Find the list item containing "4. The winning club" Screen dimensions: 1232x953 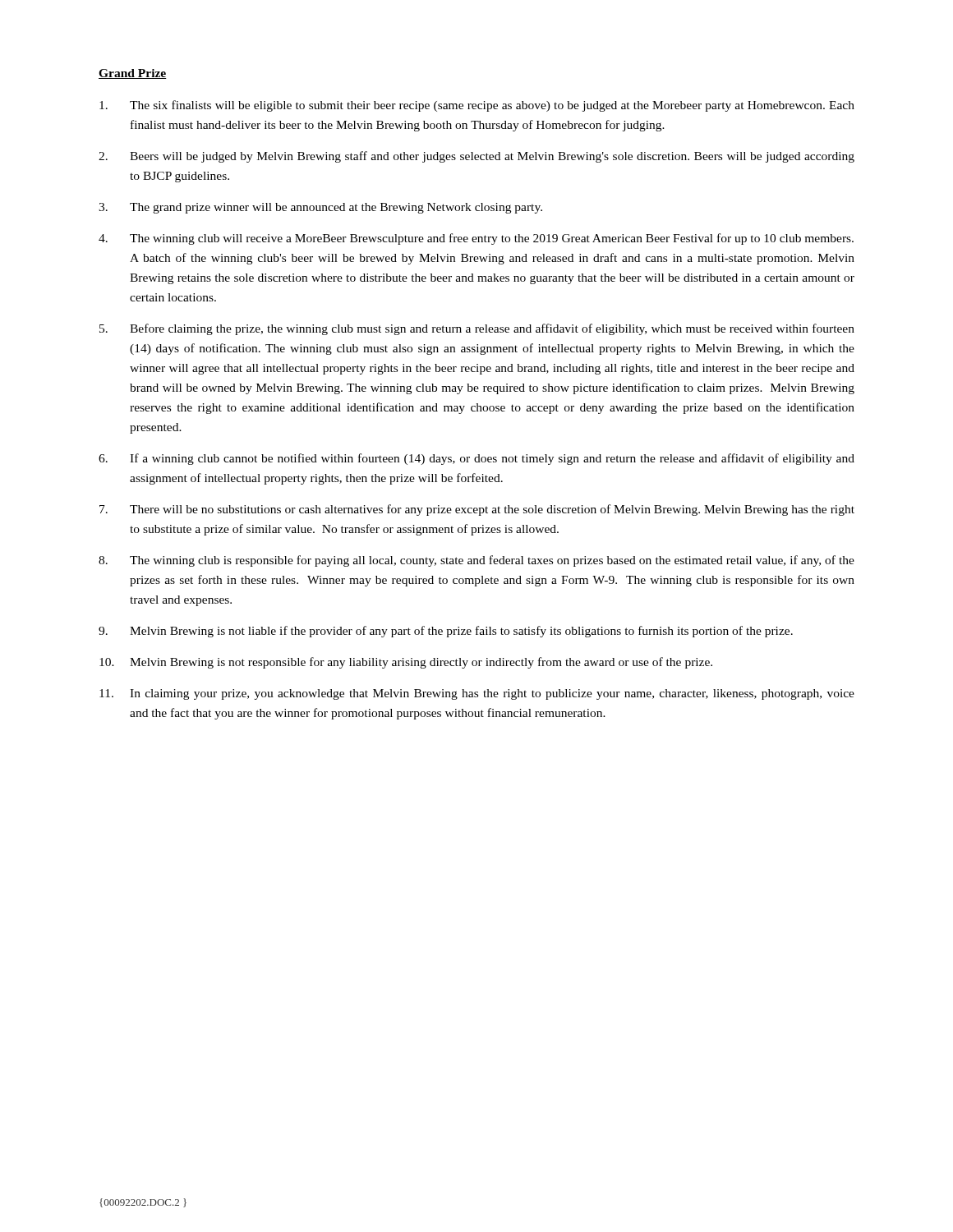coord(476,268)
